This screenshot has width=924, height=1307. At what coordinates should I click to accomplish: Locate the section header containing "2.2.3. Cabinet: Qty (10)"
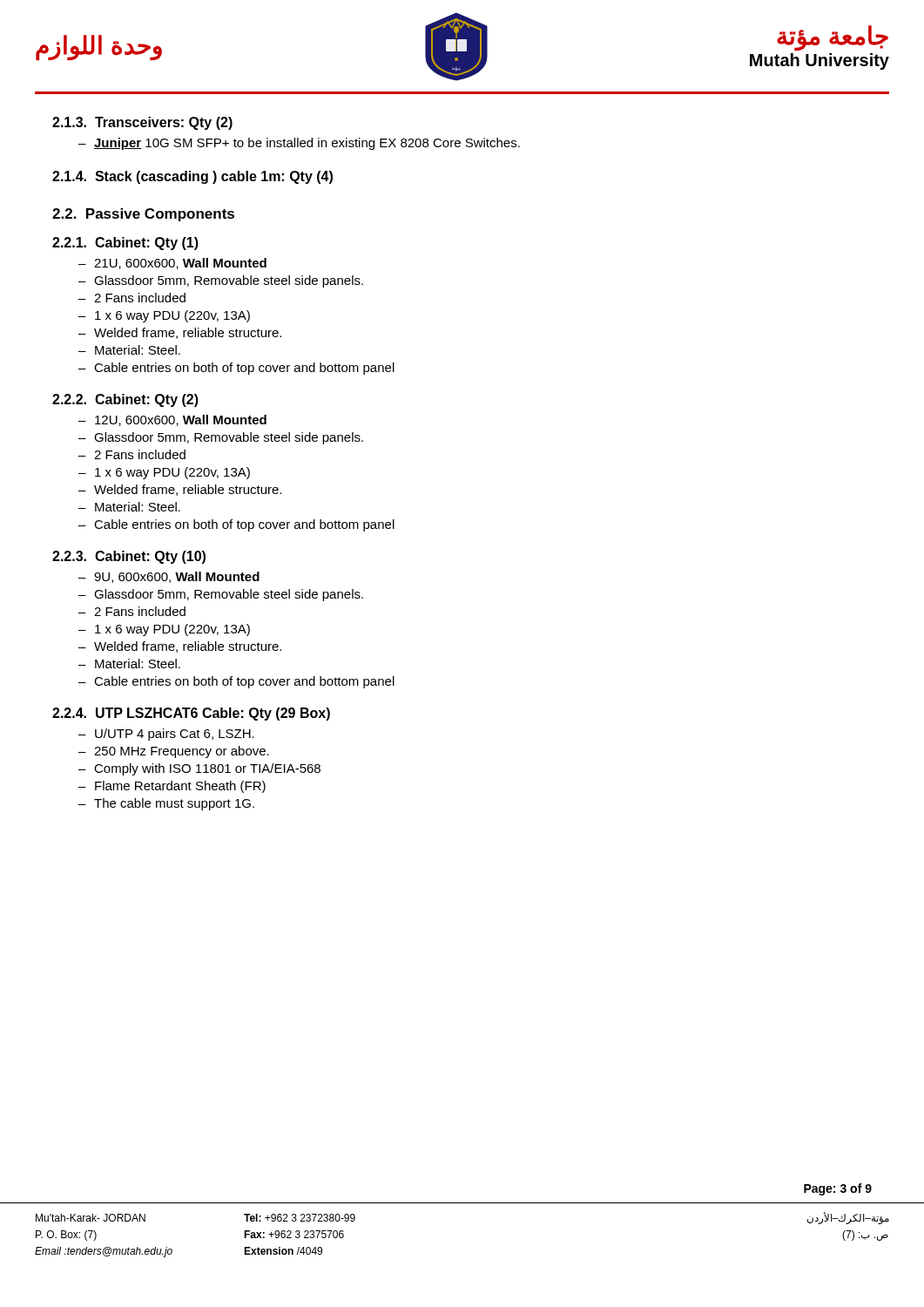pos(129,556)
